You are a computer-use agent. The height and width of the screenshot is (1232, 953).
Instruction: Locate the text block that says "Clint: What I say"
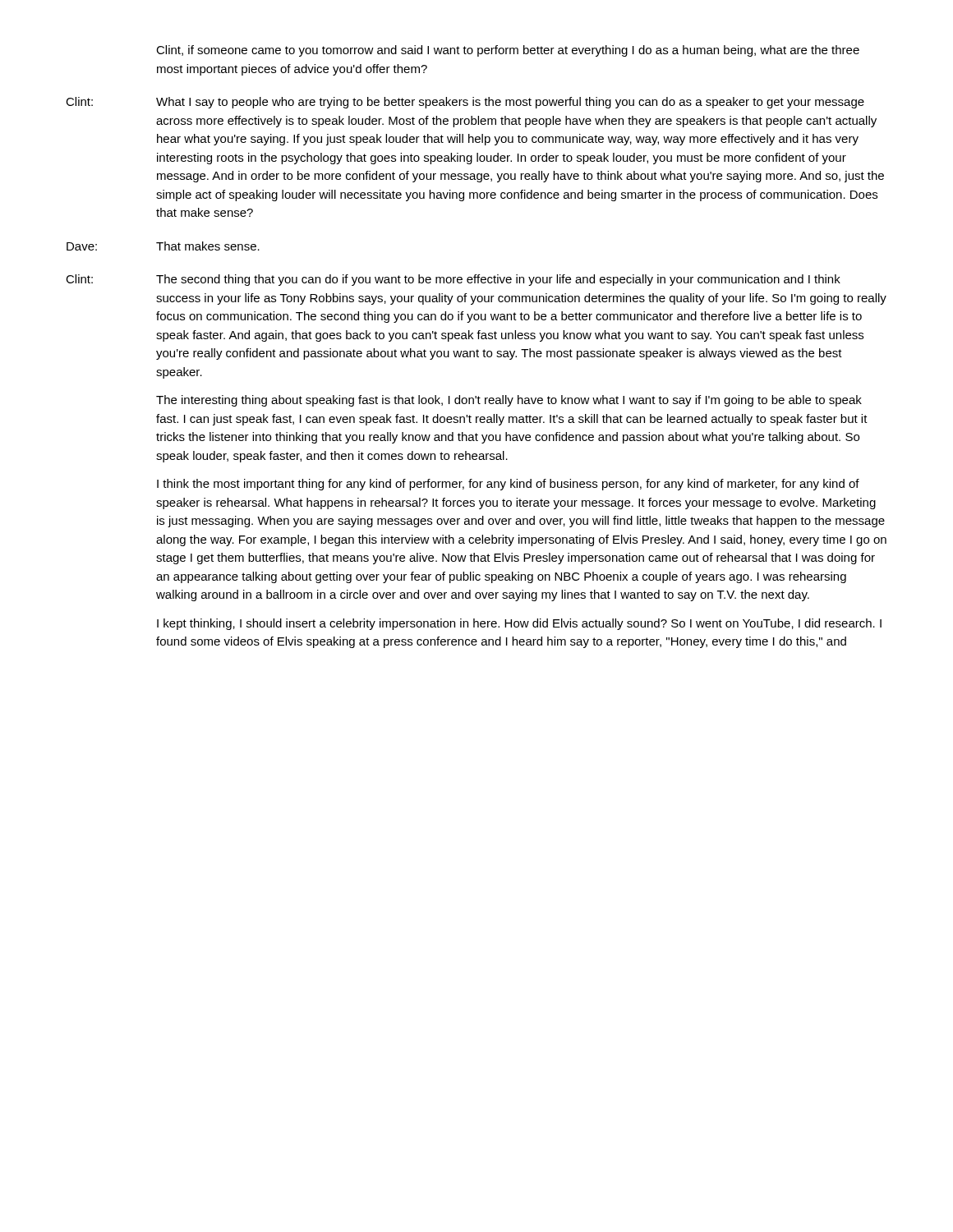click(x=476, y=157)
